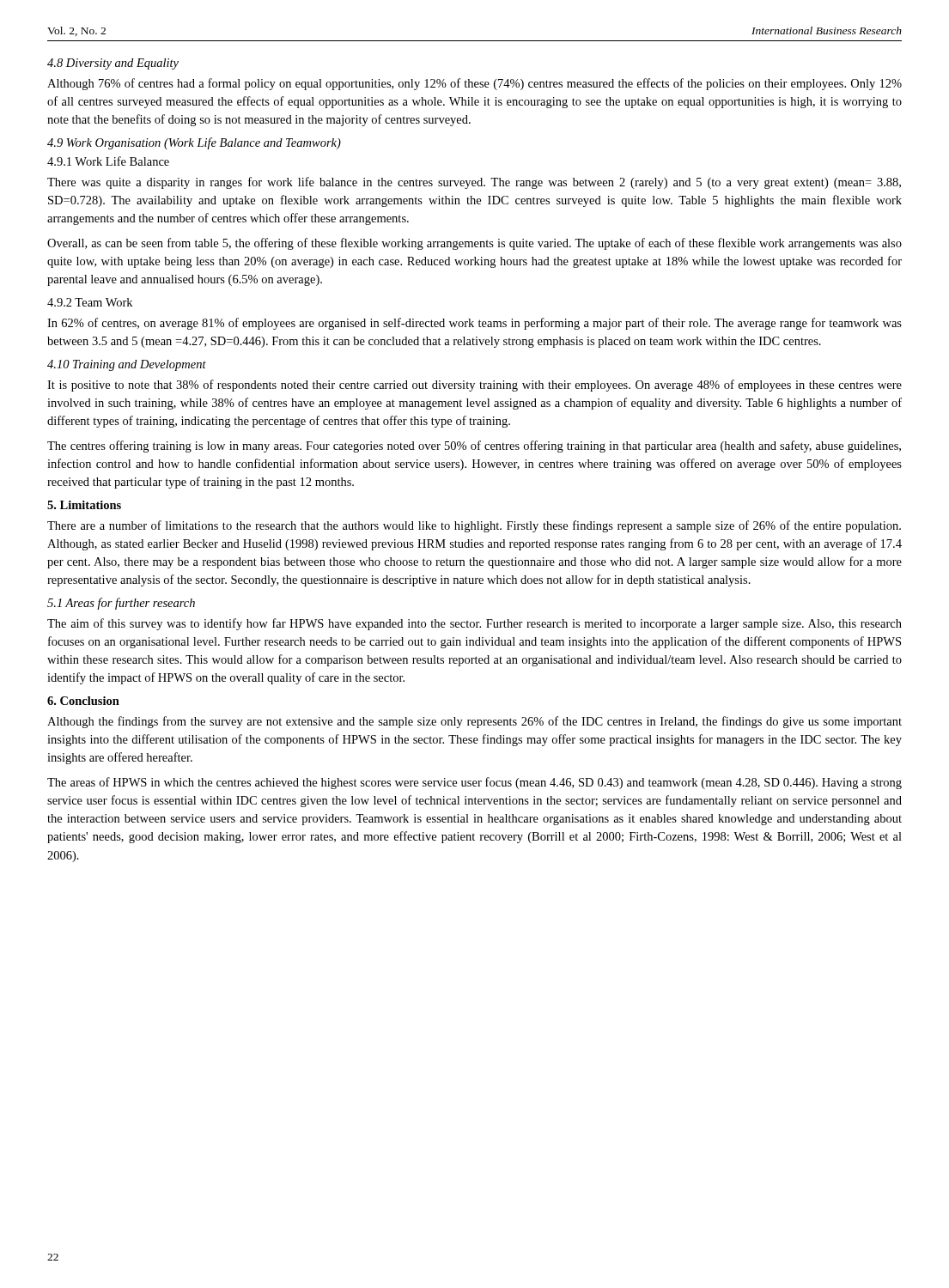Locate the section header that says "4.8 Diversity and Equality"
The image size is (949, 1288).
(113, 63)
